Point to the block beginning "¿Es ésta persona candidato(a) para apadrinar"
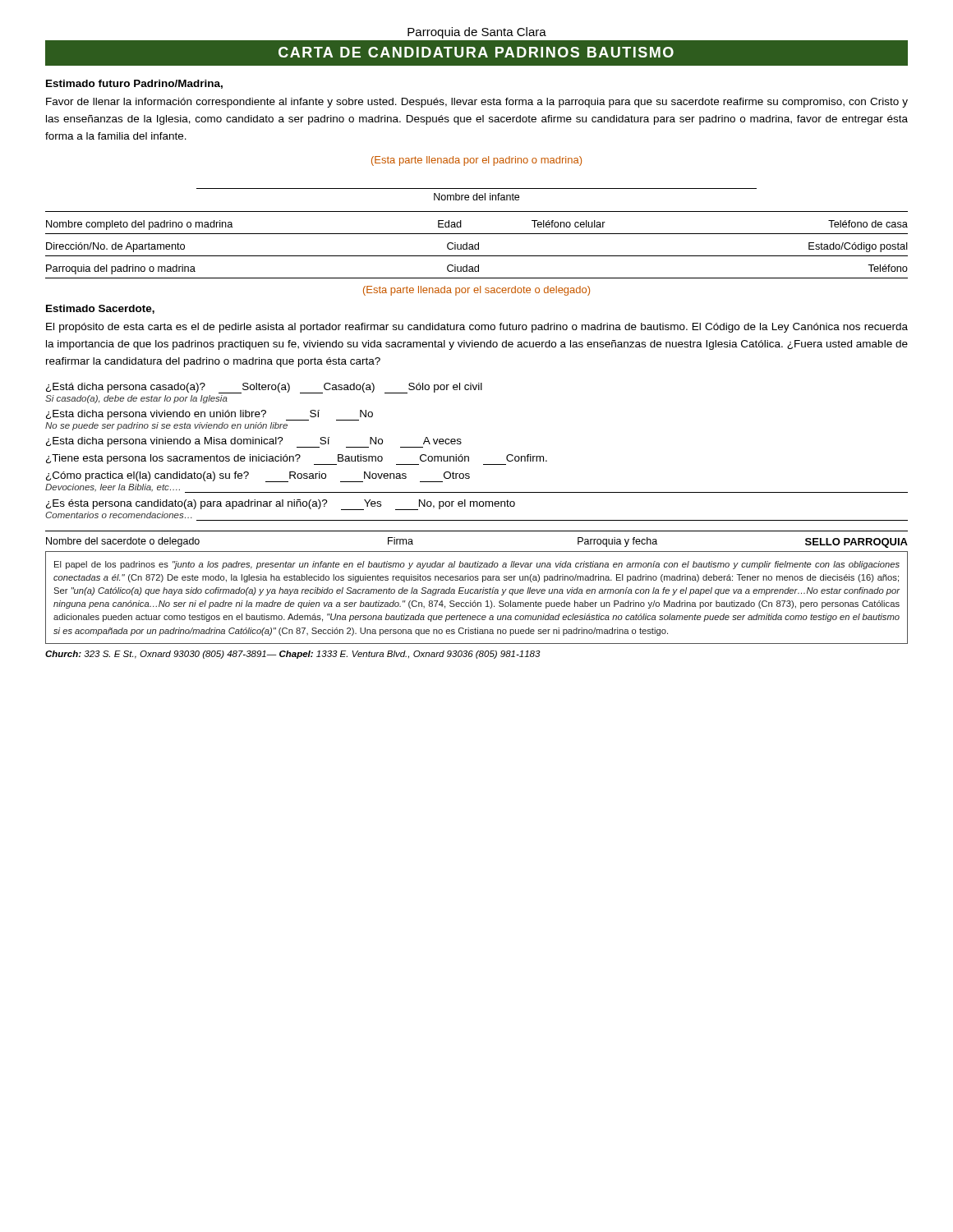This screenshot has height=1232, width=953. [476, 508]
